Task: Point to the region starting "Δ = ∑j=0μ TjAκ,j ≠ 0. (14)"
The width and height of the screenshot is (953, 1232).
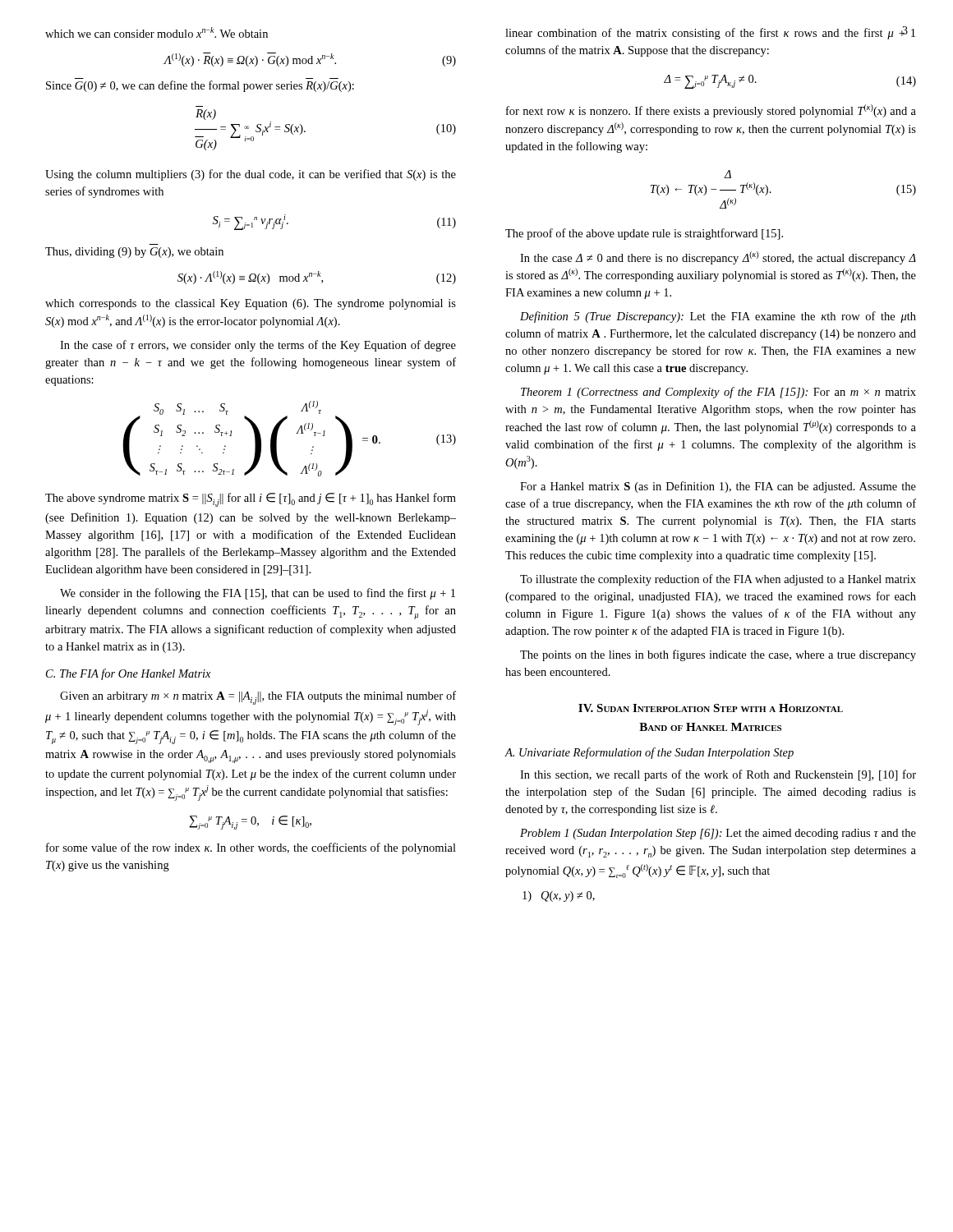Action: pos(723,80)
